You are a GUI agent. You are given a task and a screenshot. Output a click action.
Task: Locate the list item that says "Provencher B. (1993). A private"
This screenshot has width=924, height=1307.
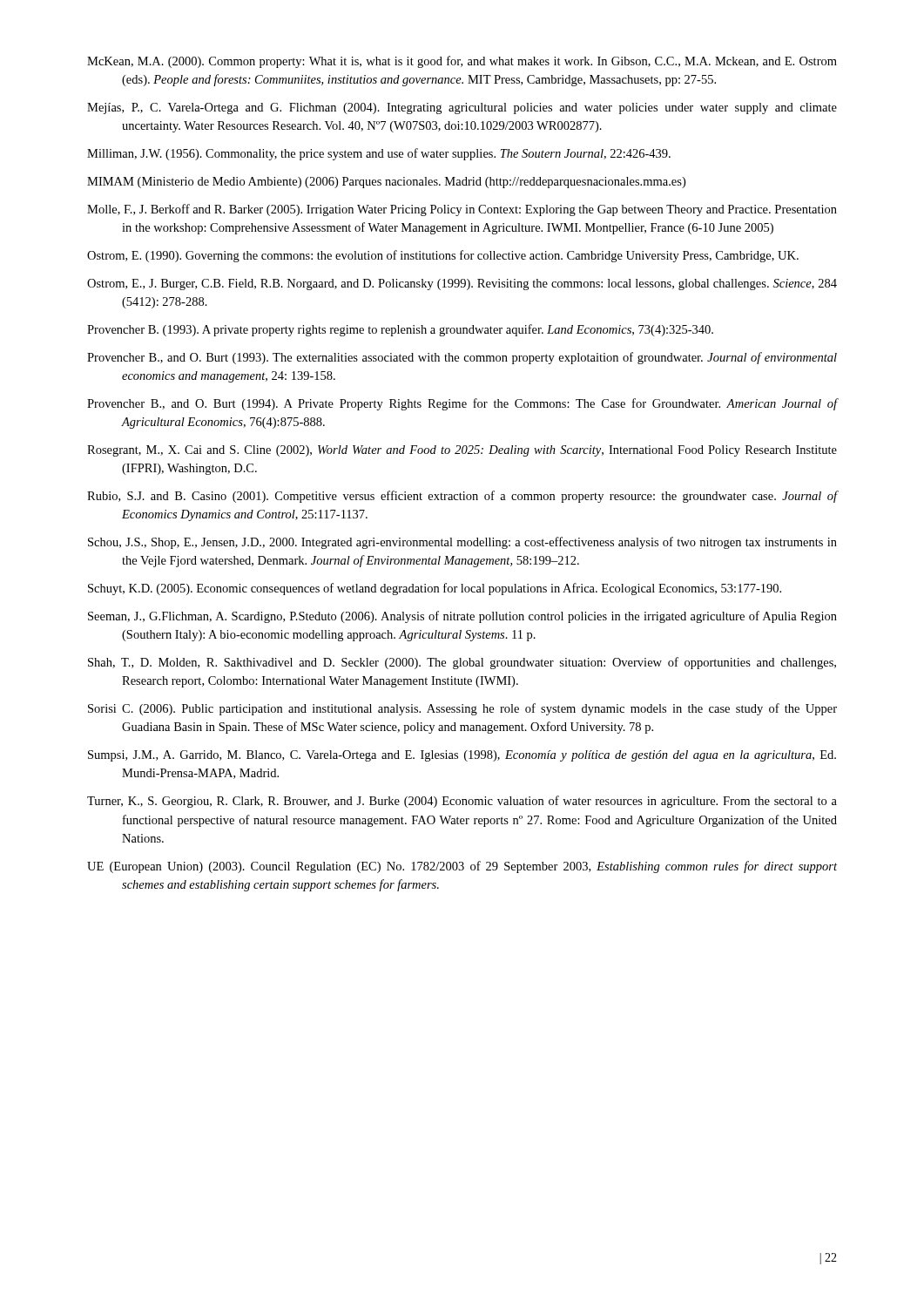pyautogui.click(x=401, y=329)
